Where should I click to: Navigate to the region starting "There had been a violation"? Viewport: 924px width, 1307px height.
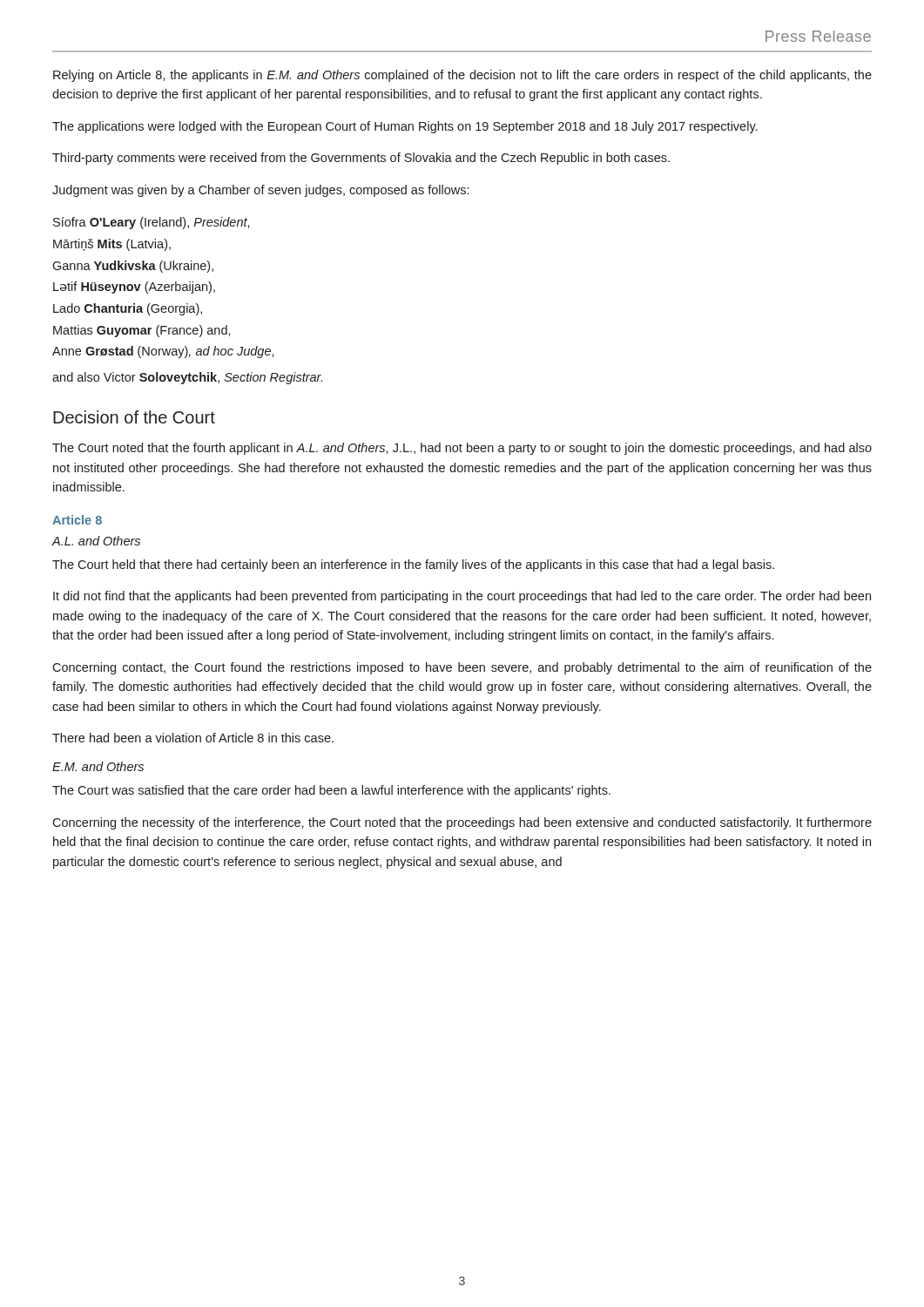click(193, 738)
